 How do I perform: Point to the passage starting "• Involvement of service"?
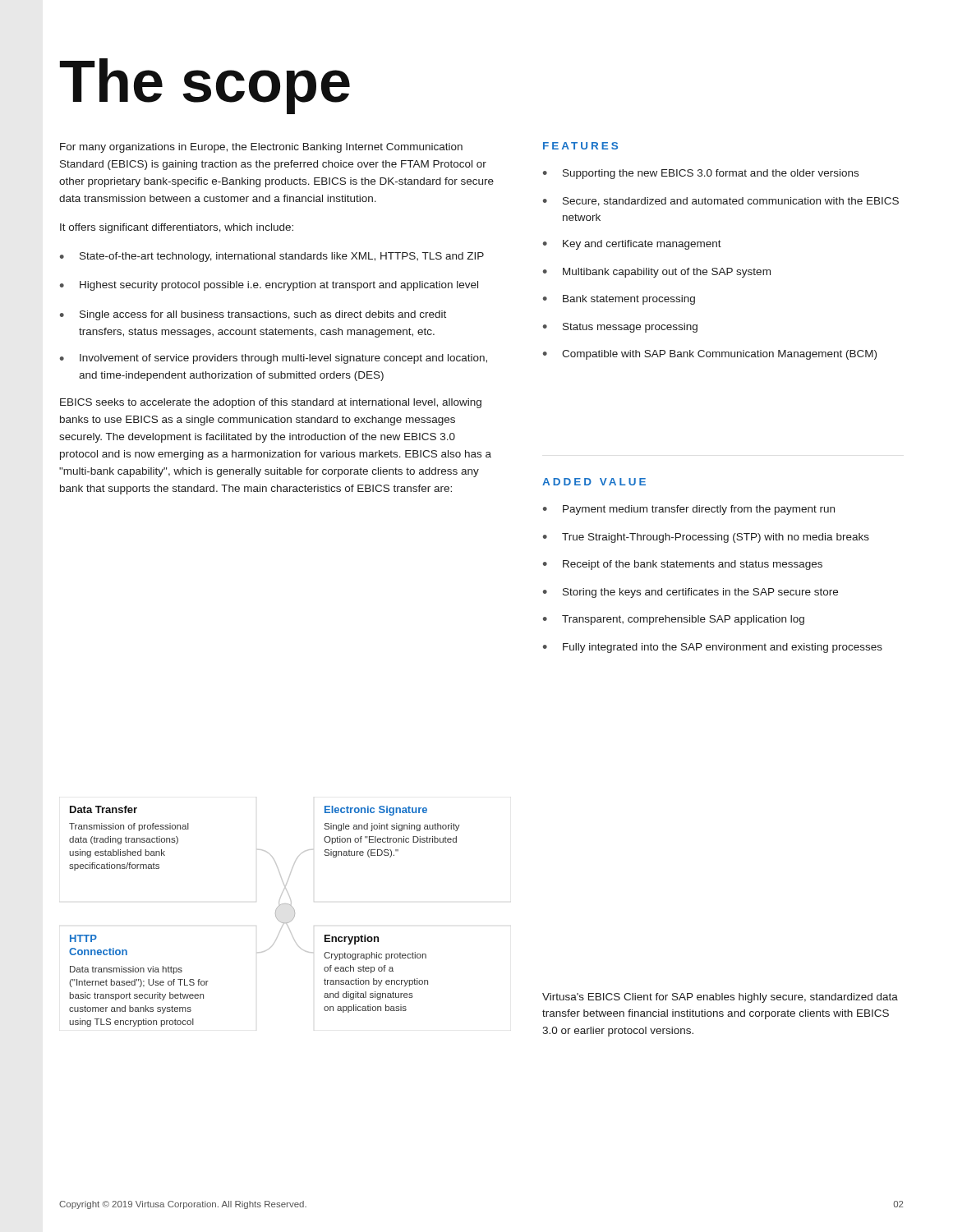point(277,367)
